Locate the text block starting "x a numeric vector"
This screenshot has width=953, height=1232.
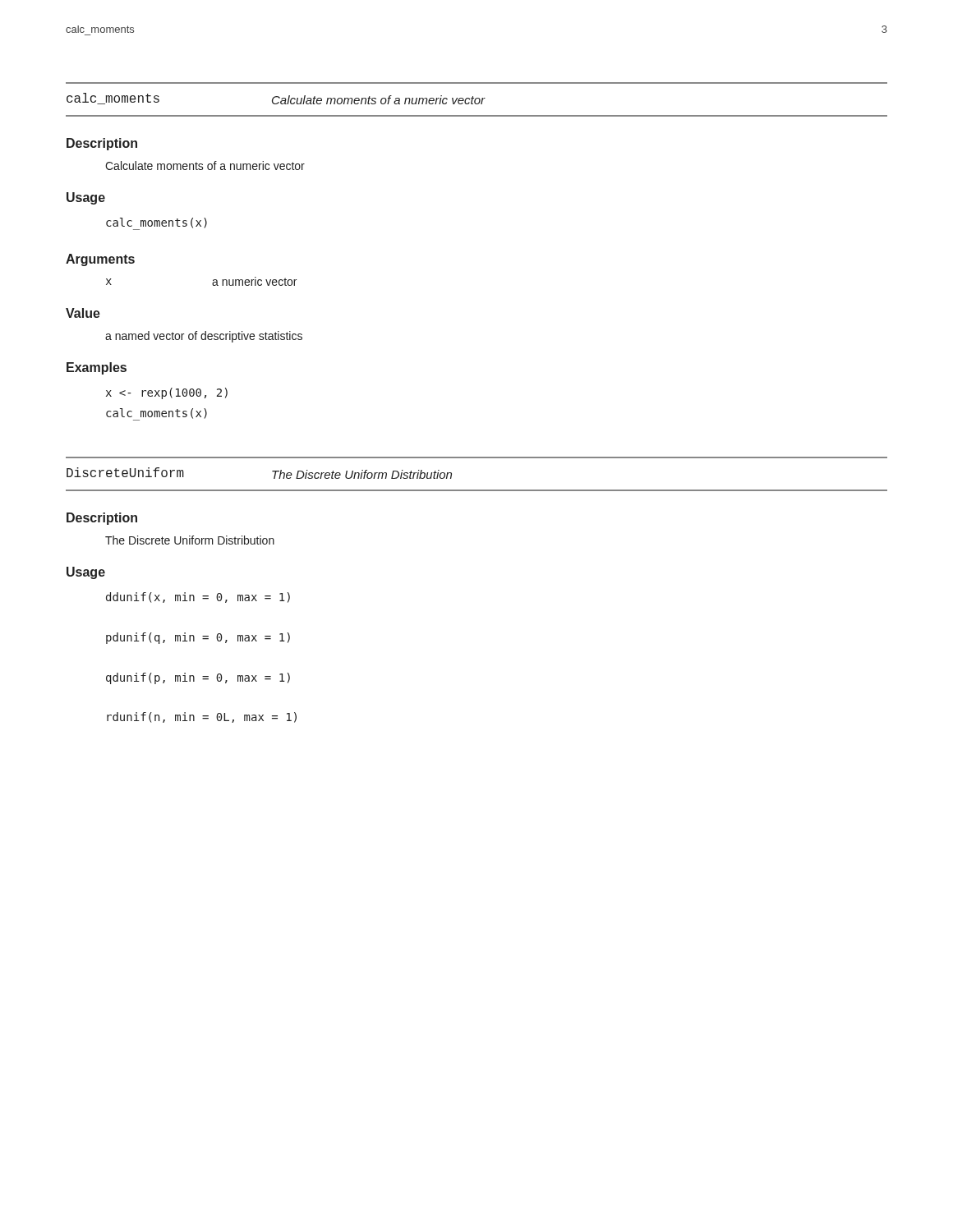click(201, 282)
